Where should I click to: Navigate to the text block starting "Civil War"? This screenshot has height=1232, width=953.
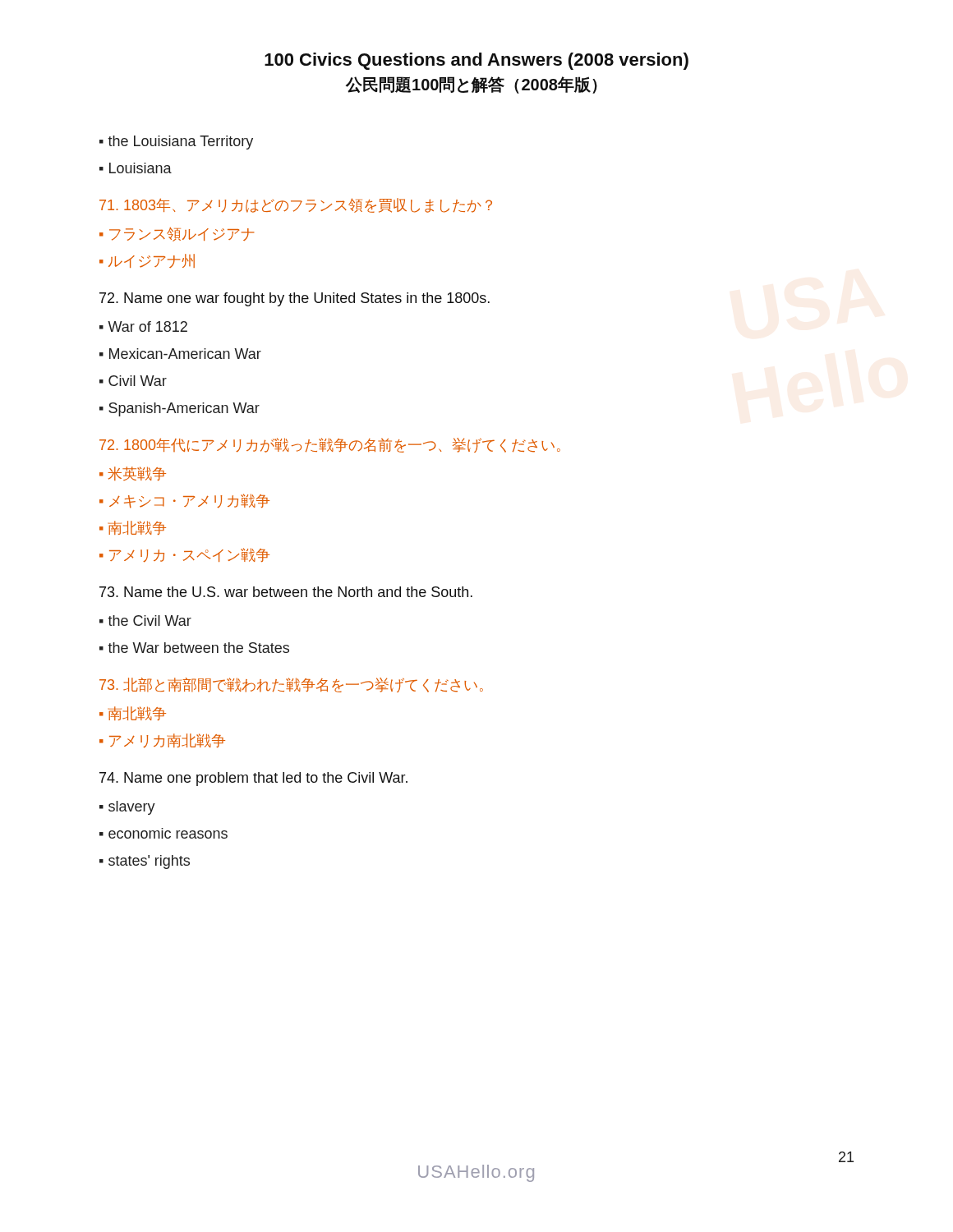pos(137,381)
